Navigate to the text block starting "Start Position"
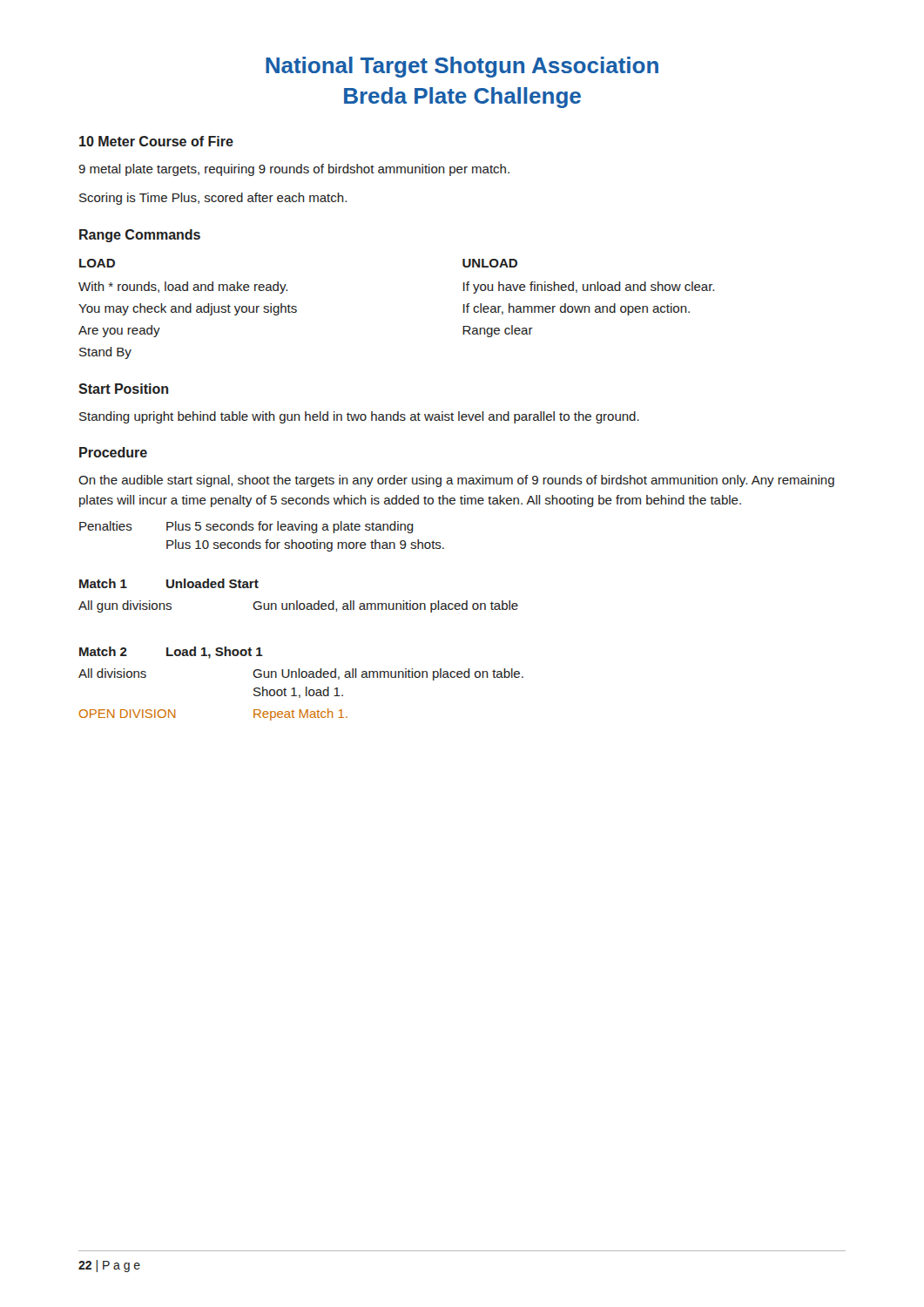Image resolution: width=924 pixels, height=1307 pixels. click(x=124, y=389)
